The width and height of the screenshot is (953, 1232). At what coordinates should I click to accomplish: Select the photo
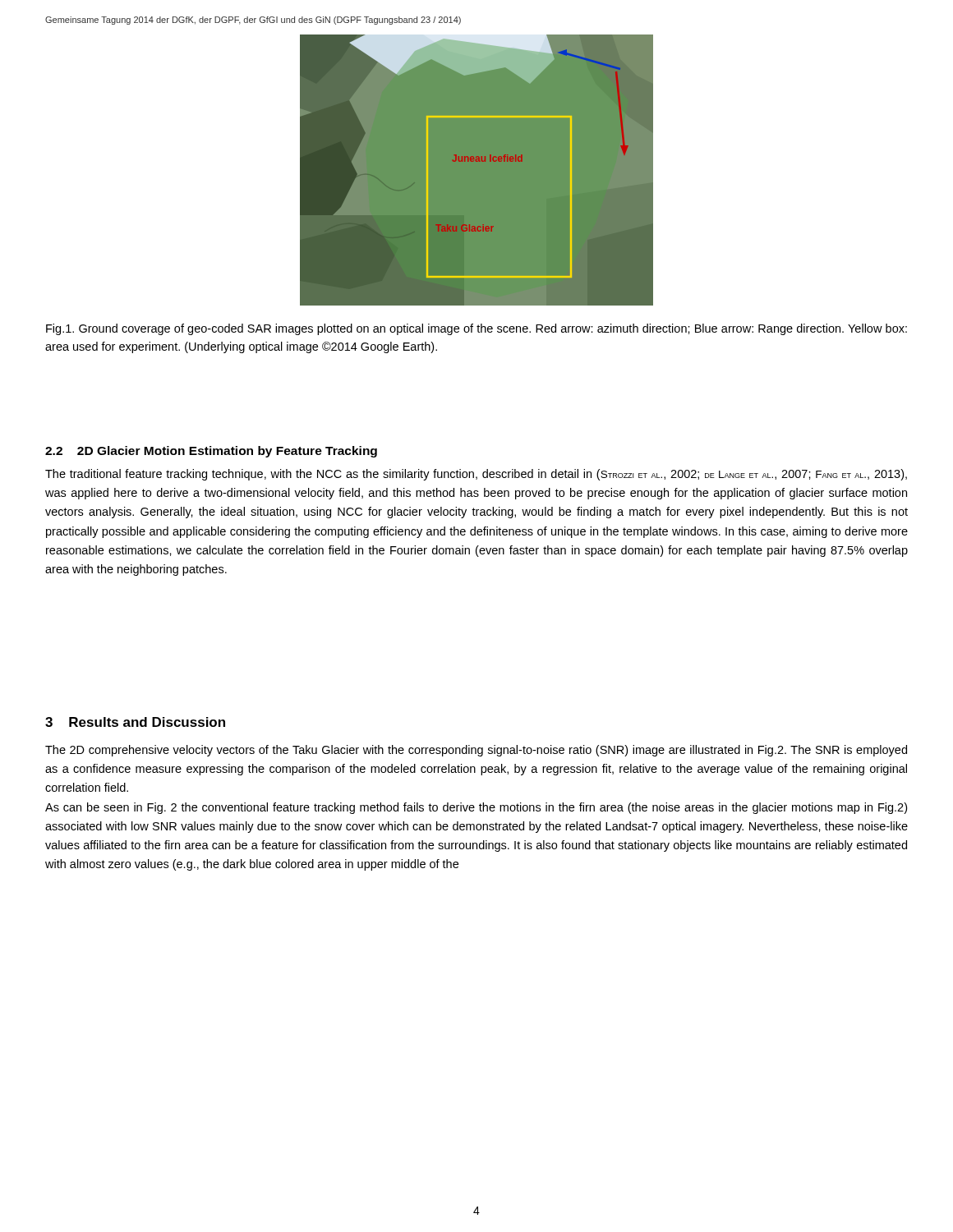point(476,170)
